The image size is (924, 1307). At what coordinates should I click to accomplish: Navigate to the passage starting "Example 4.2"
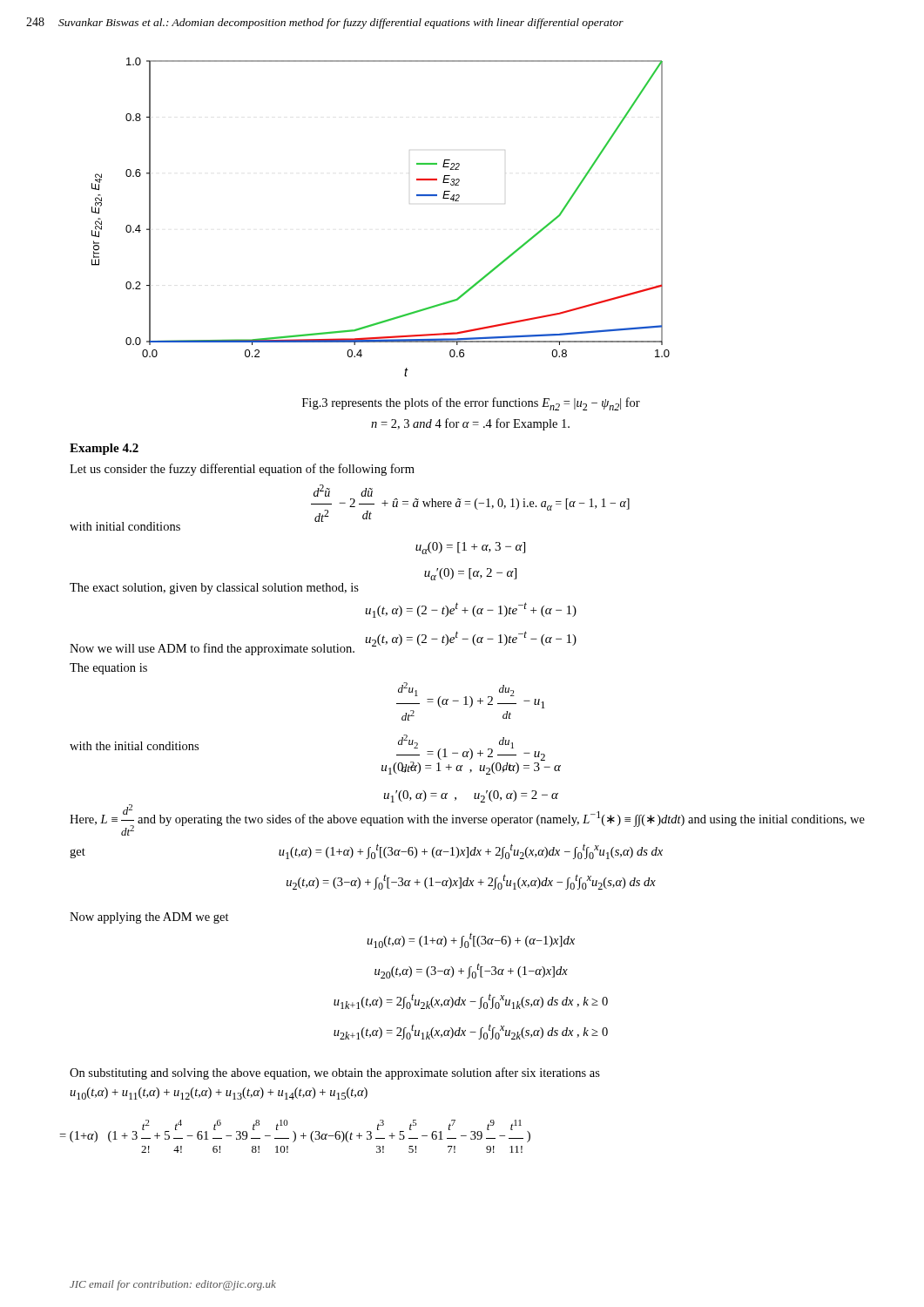click(104, 448)
